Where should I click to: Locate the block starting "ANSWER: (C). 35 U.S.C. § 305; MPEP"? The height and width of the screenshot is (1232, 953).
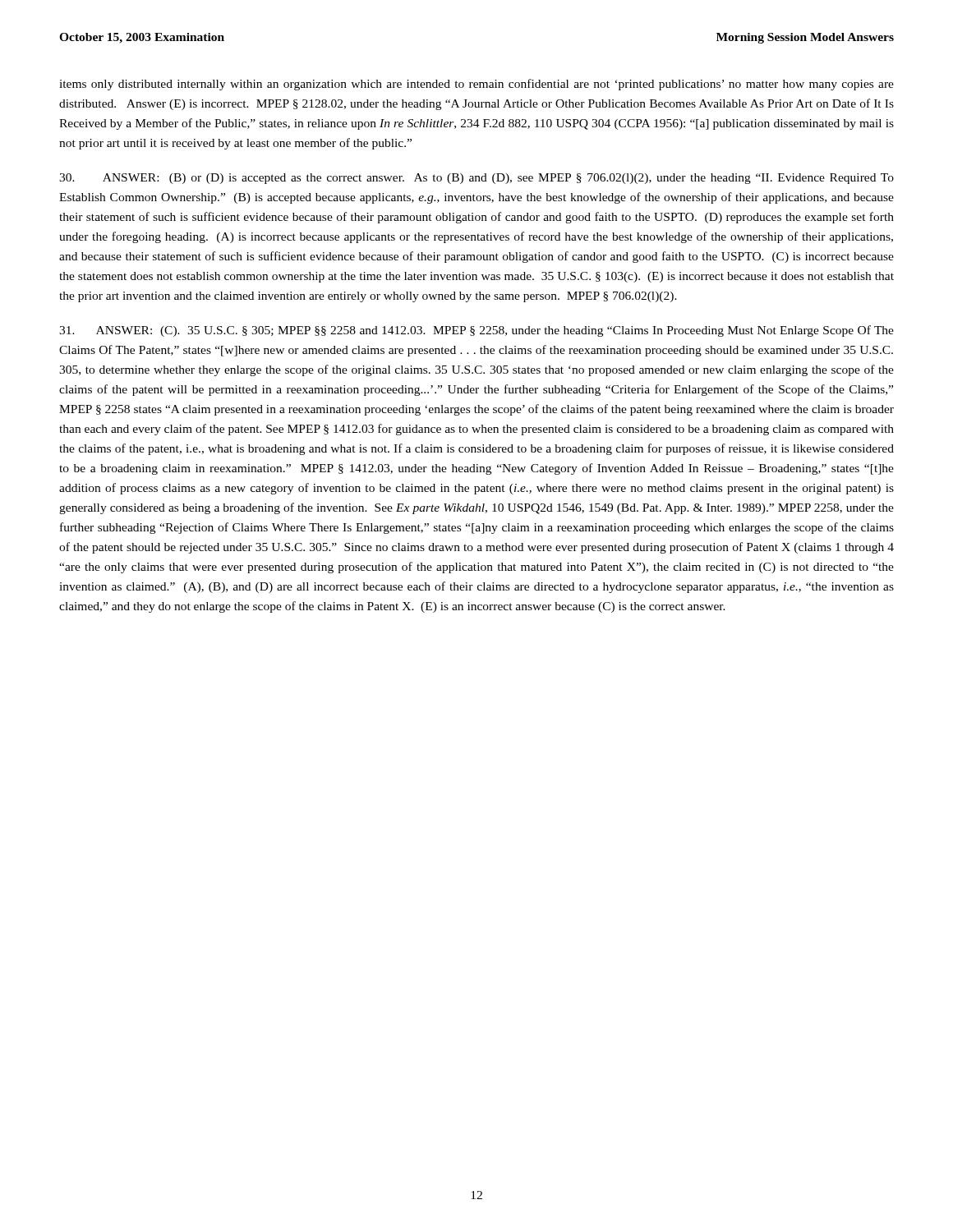click(x=476, y=468)
